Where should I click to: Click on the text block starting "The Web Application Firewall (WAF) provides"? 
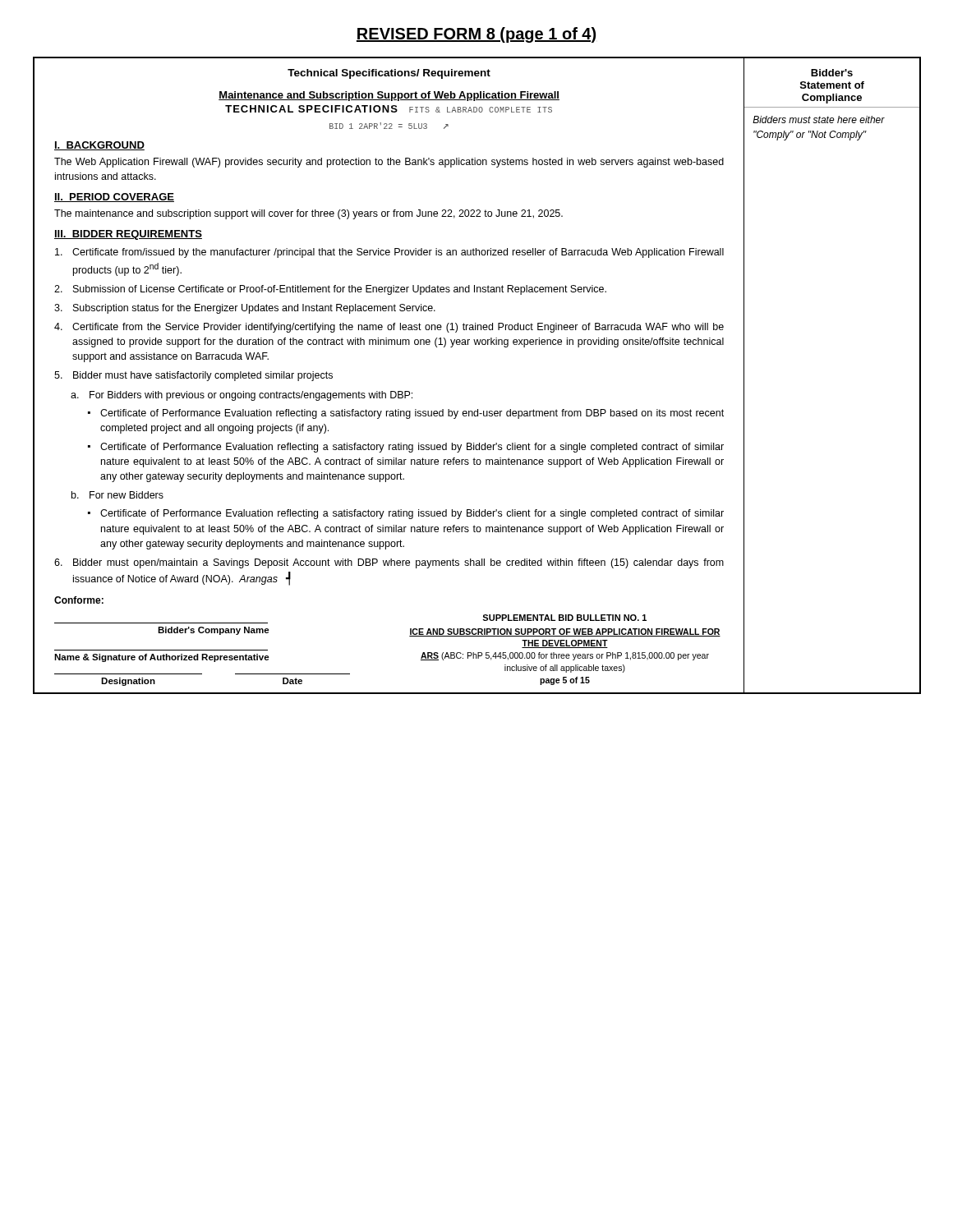(389, 169)
